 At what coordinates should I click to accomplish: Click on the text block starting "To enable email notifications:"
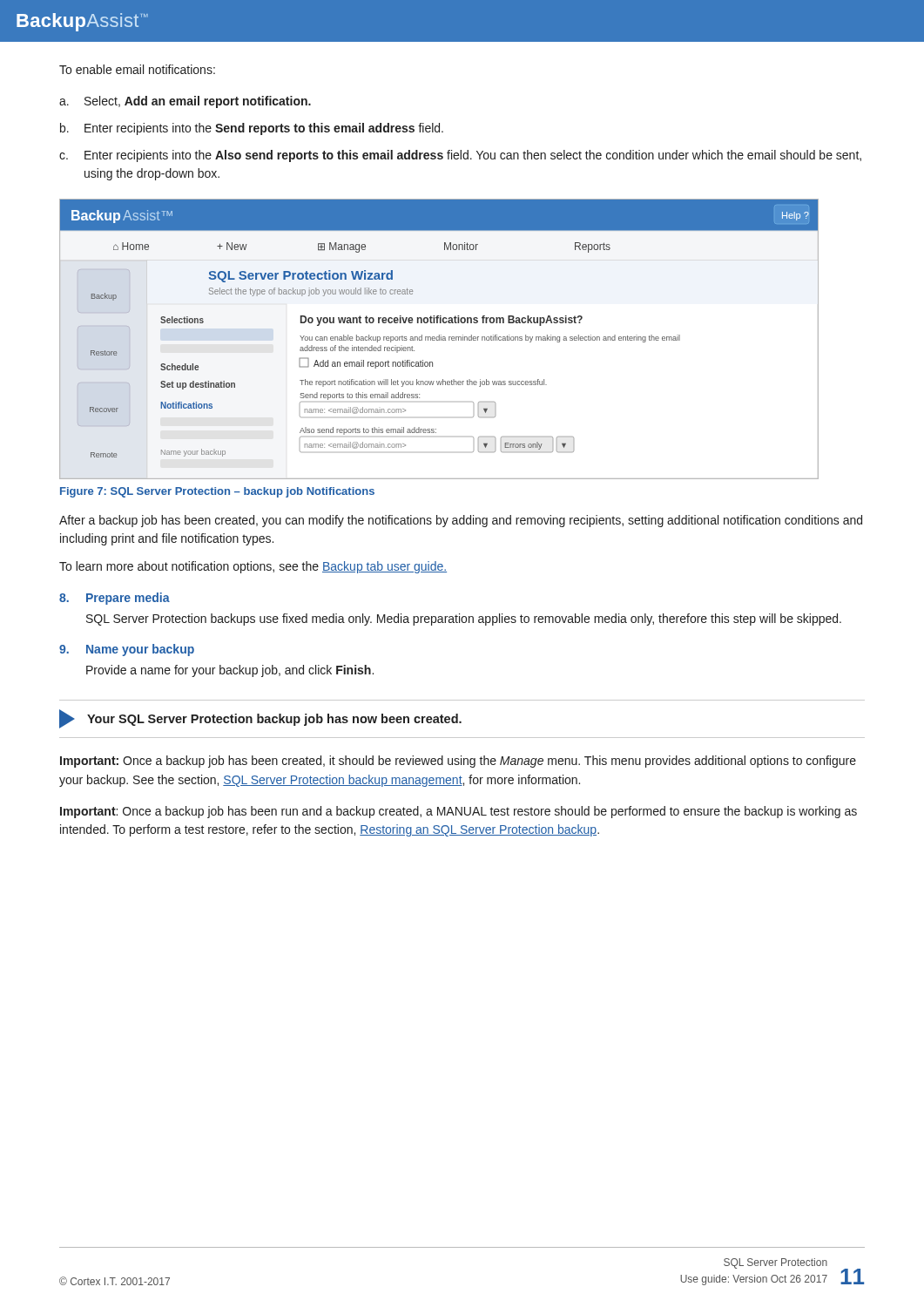pos(137,70)
